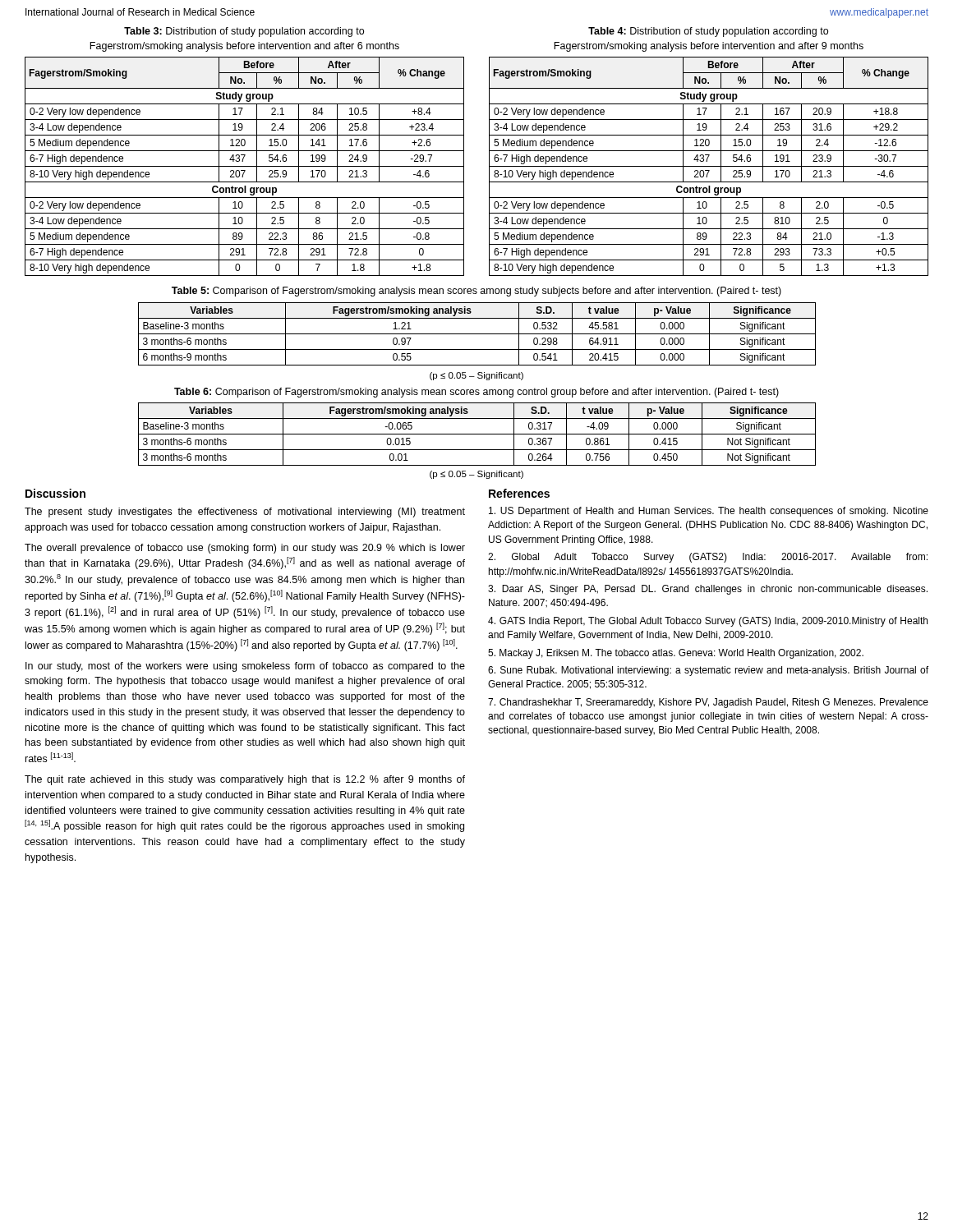Click on the region starting "US Department of Health"
Screen dimensions: 1232x953
pyautogui.click(x=708, y=525)
